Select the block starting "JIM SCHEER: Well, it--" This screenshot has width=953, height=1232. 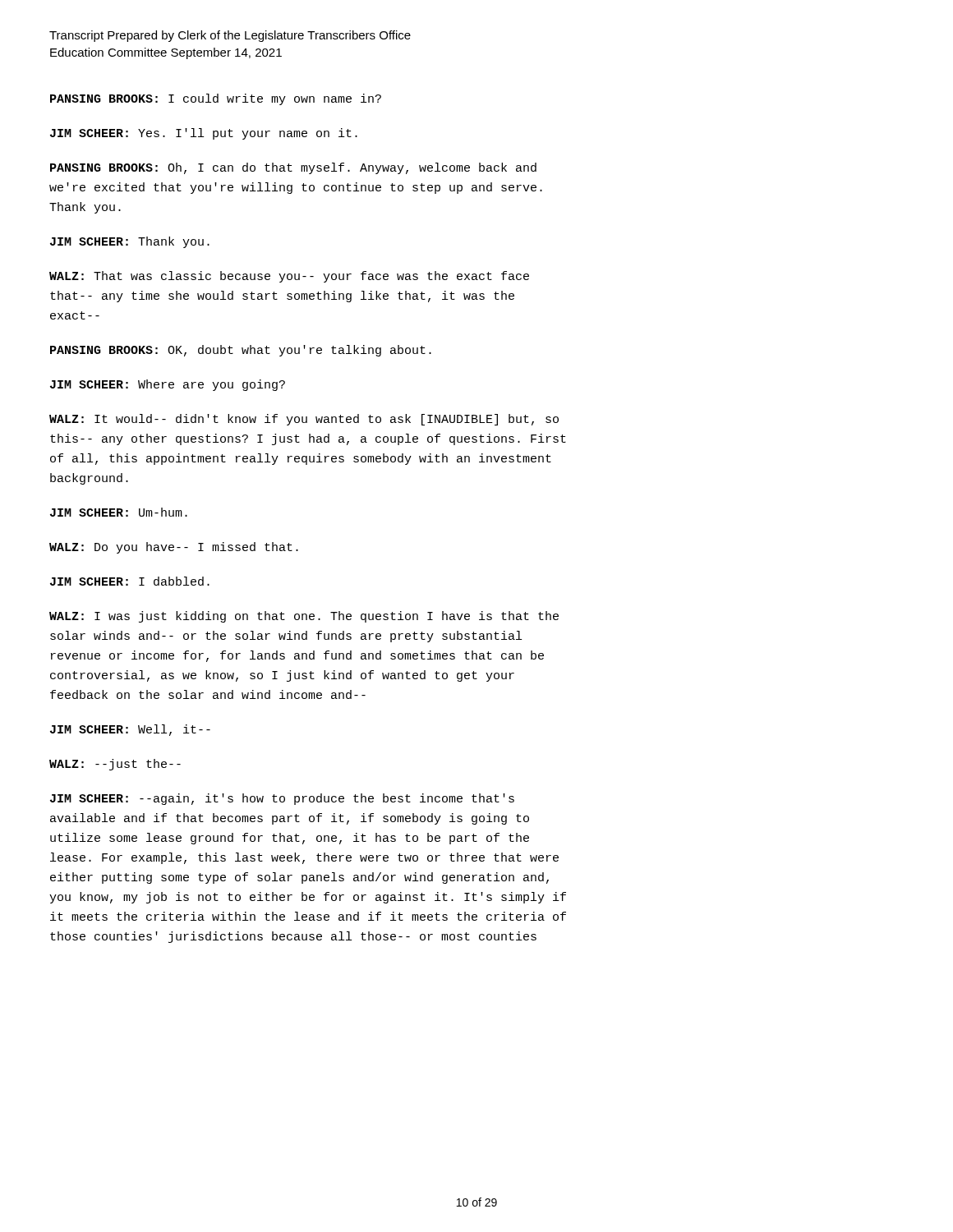pos(131,731)
